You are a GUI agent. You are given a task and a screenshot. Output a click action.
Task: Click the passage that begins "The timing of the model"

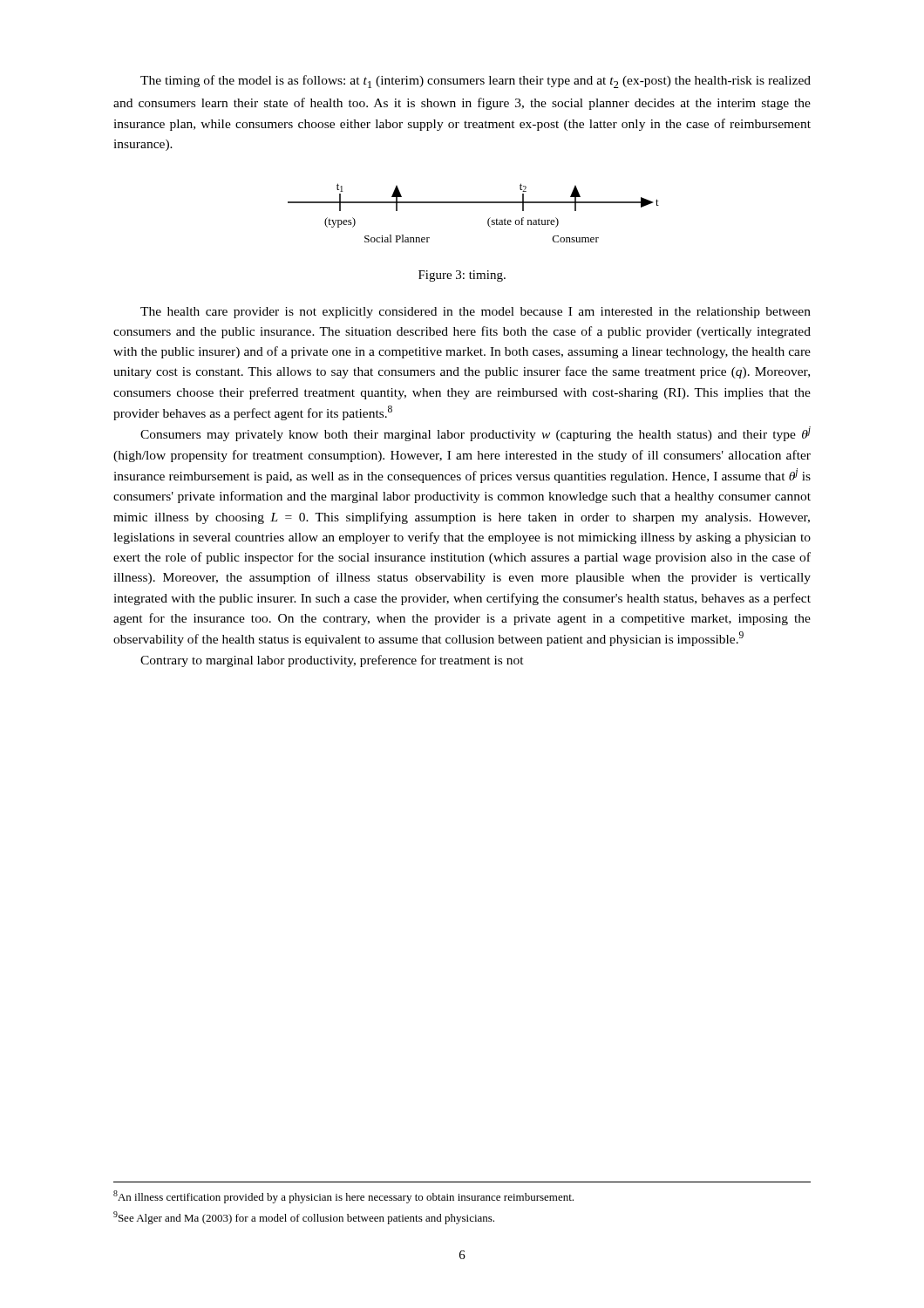pyautogui.click(x=462, y=112)
